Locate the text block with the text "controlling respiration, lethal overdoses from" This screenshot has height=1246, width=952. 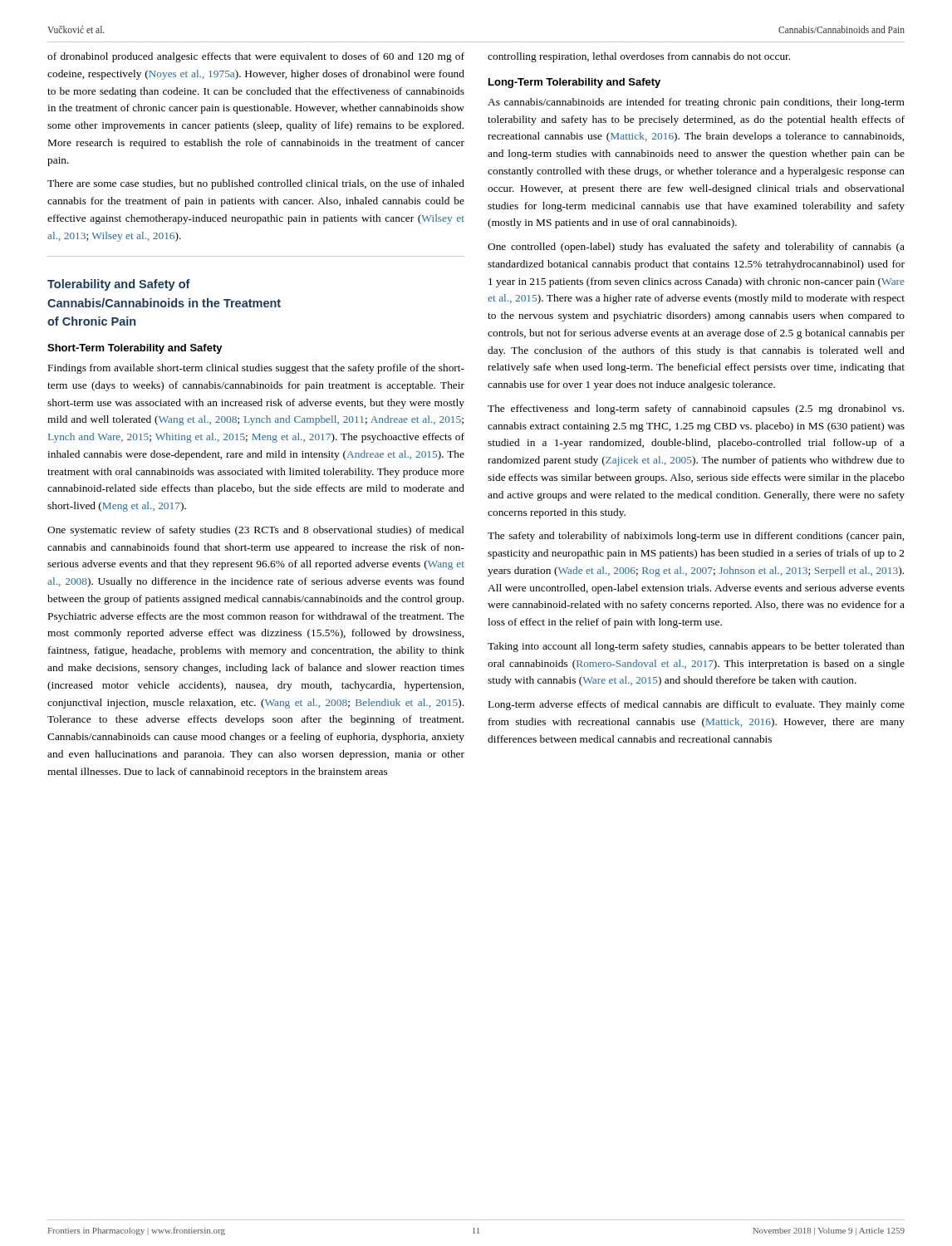(x=696, y=57)
